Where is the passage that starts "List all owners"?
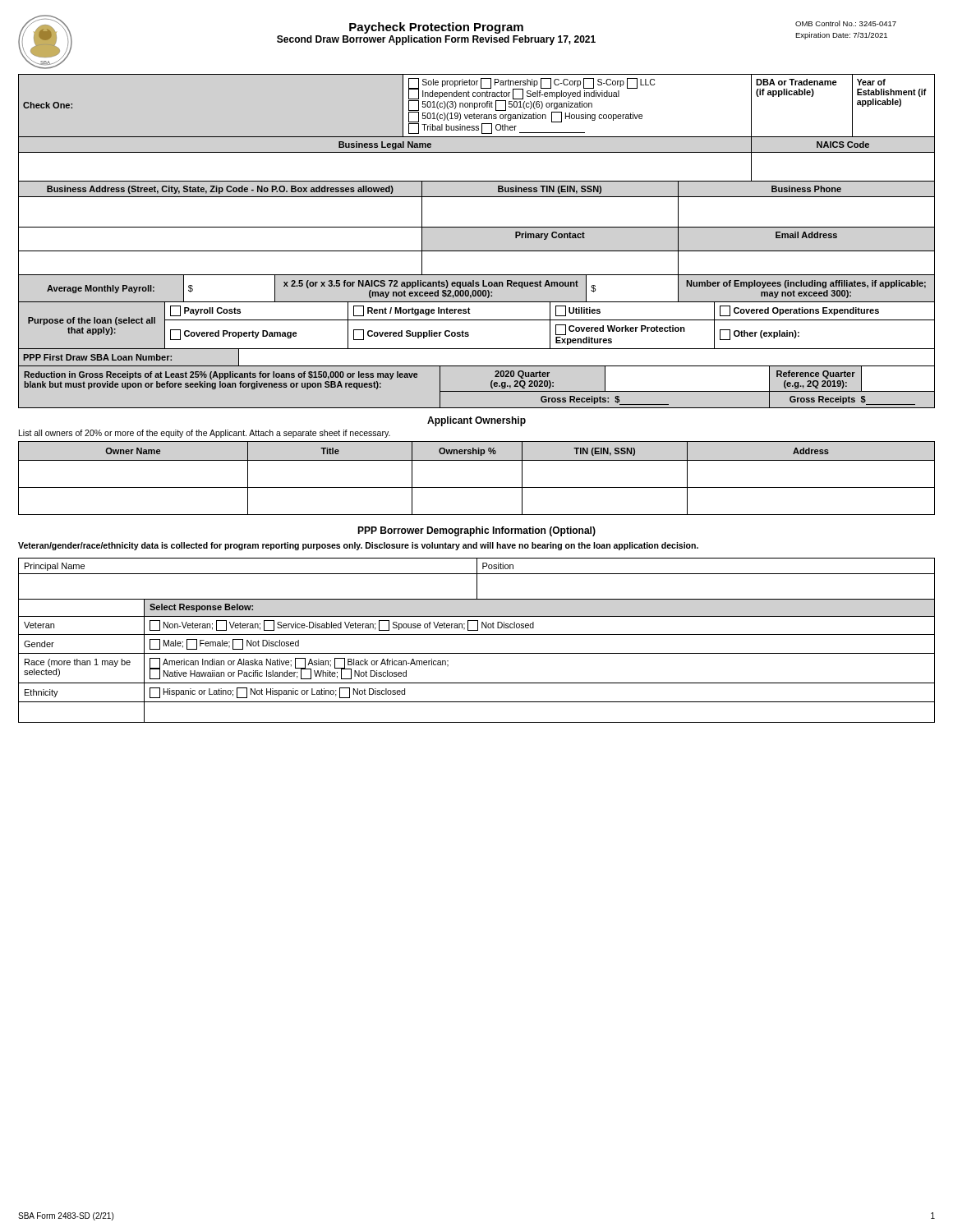 [x=204, y=433]
